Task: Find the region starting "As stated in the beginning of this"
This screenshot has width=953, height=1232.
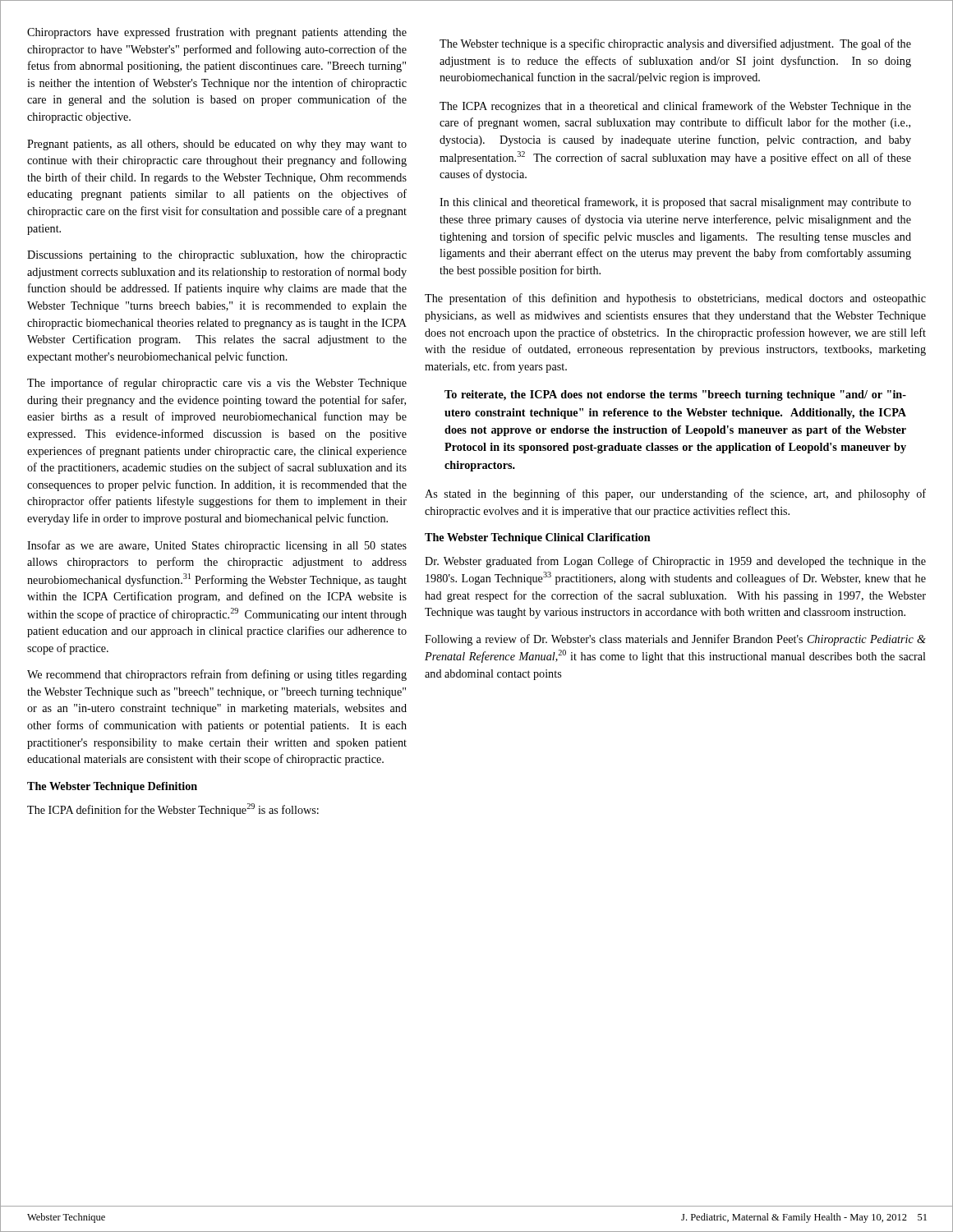Action: pos(675,502)
